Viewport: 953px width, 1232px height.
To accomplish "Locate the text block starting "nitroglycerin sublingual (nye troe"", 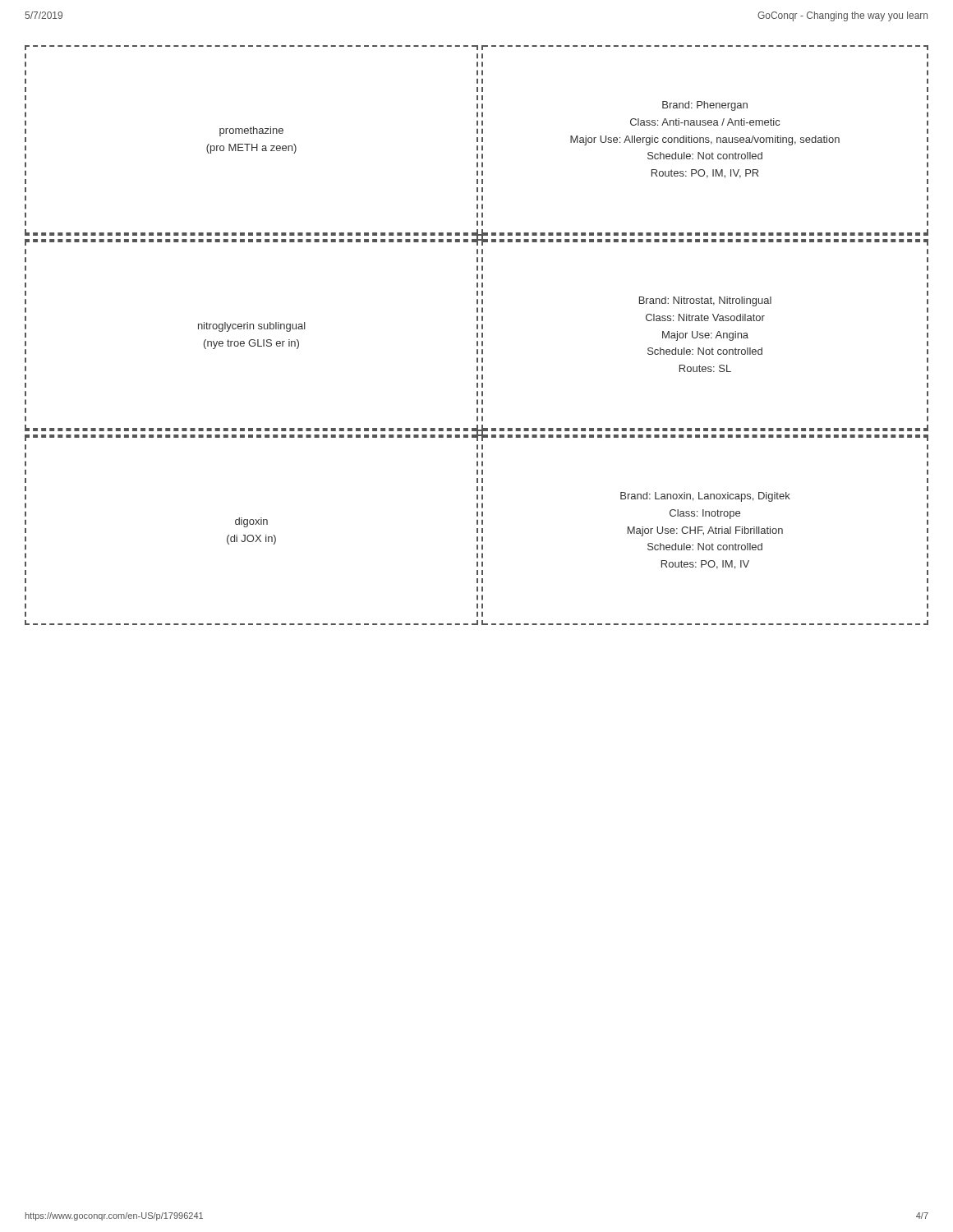I will 251,335.
